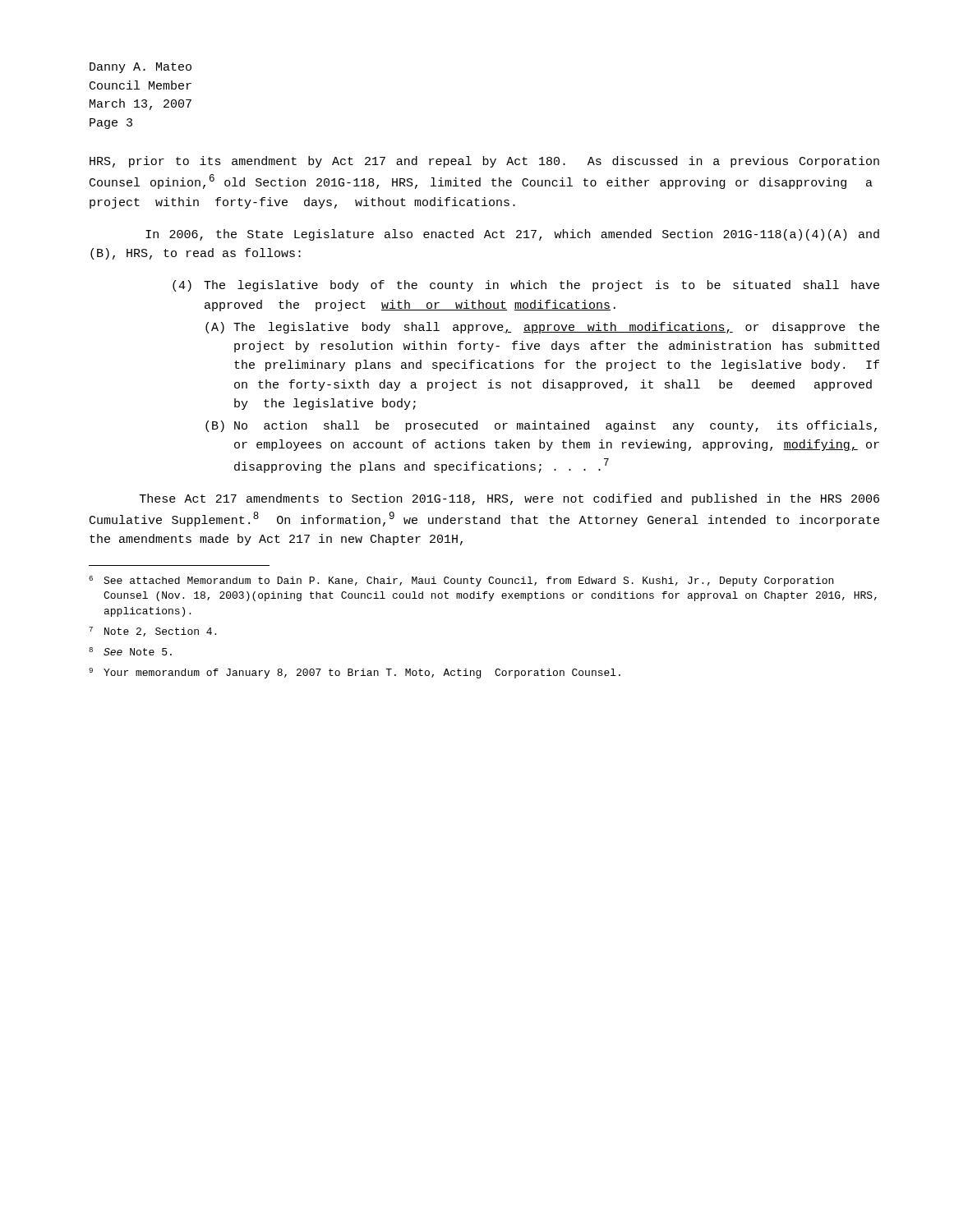Where is the passage that starts "In 2006, the State Legislature also enacted Act"?
Screen dimensions: 1232x954
(484, 245)
